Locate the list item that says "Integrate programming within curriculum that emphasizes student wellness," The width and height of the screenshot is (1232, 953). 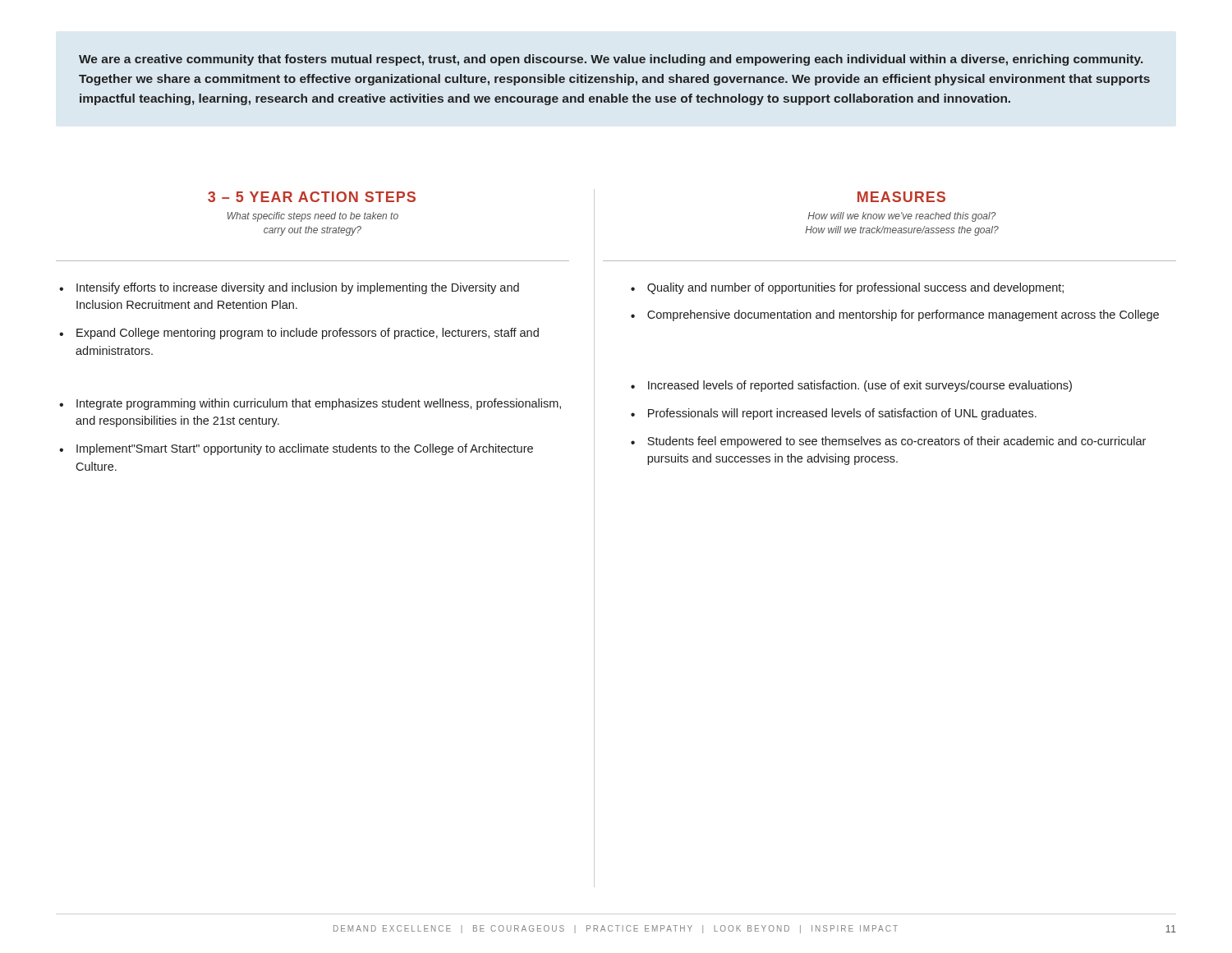pos(319,412)
